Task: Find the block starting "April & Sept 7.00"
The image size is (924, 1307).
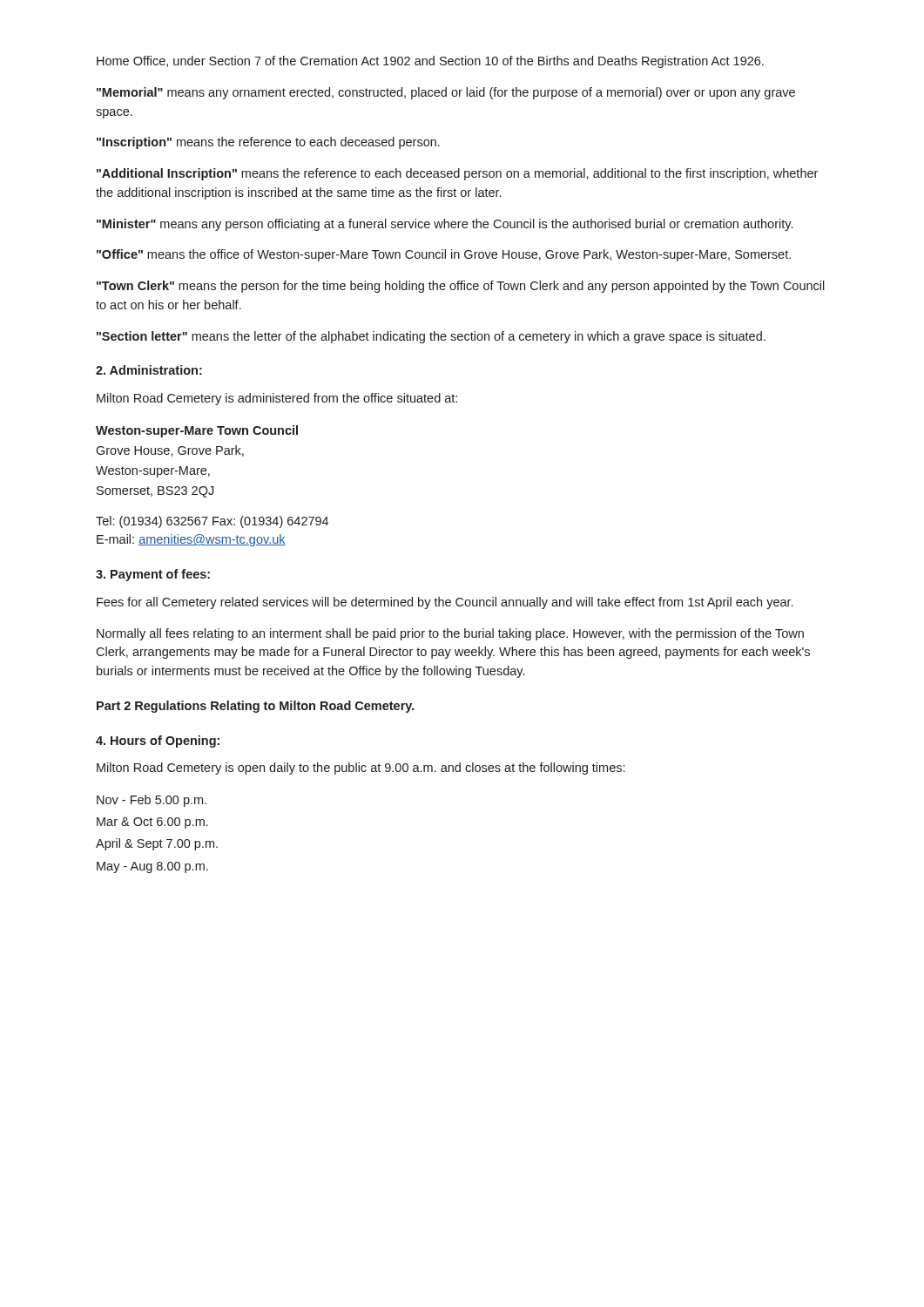Action: (157, 844)
